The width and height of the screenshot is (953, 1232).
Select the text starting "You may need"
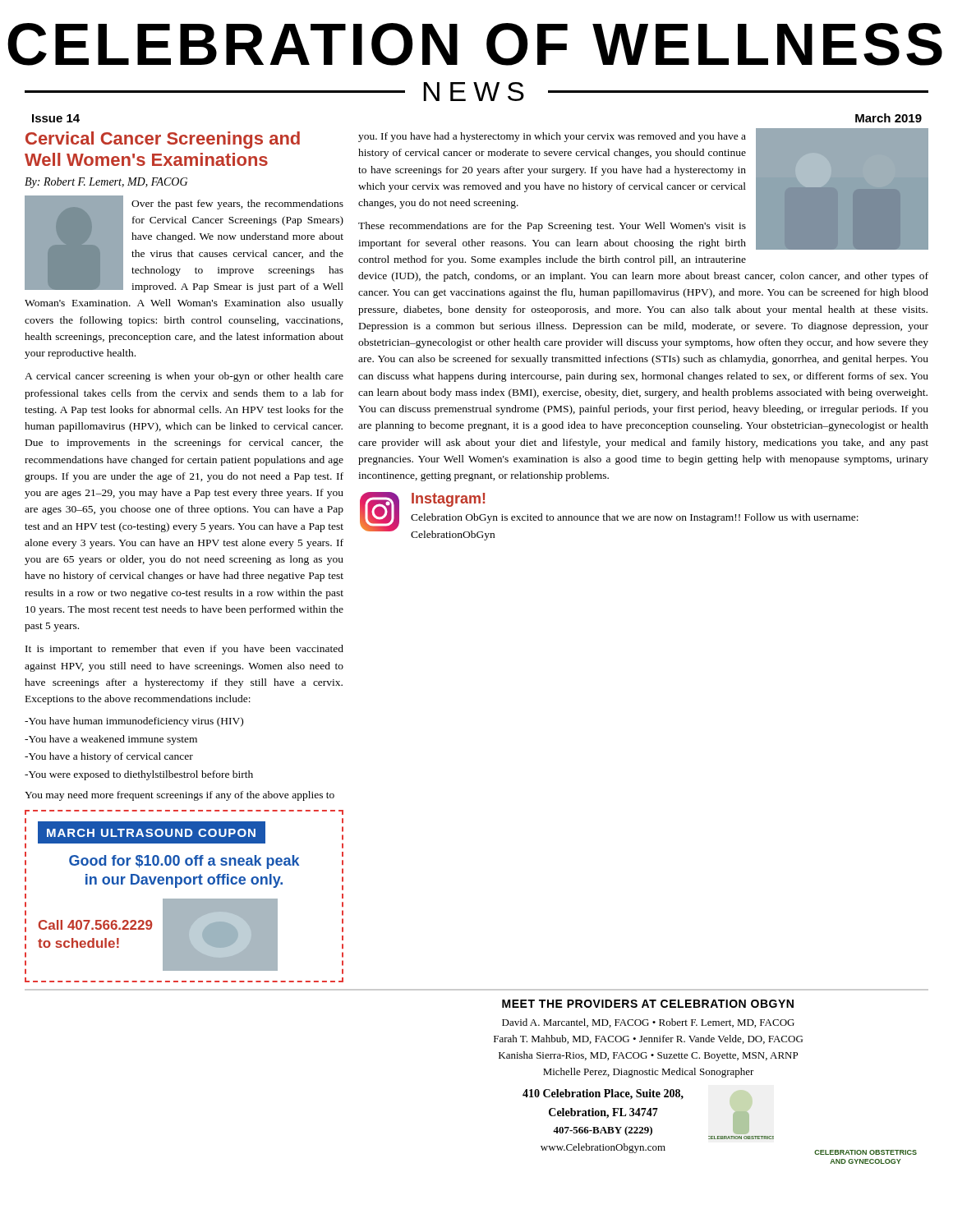point(180,794)
